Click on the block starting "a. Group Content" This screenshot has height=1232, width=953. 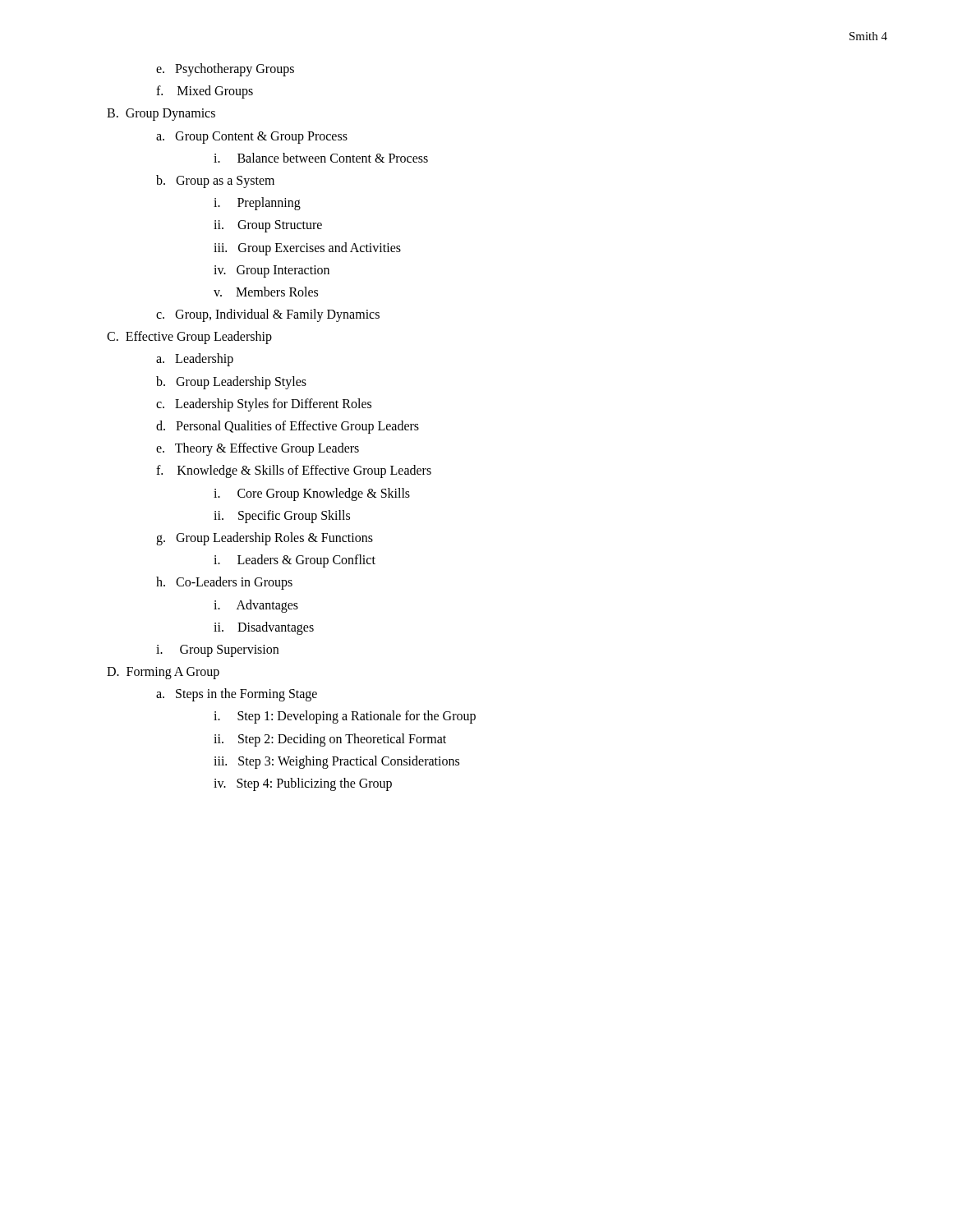coord(252,136)
